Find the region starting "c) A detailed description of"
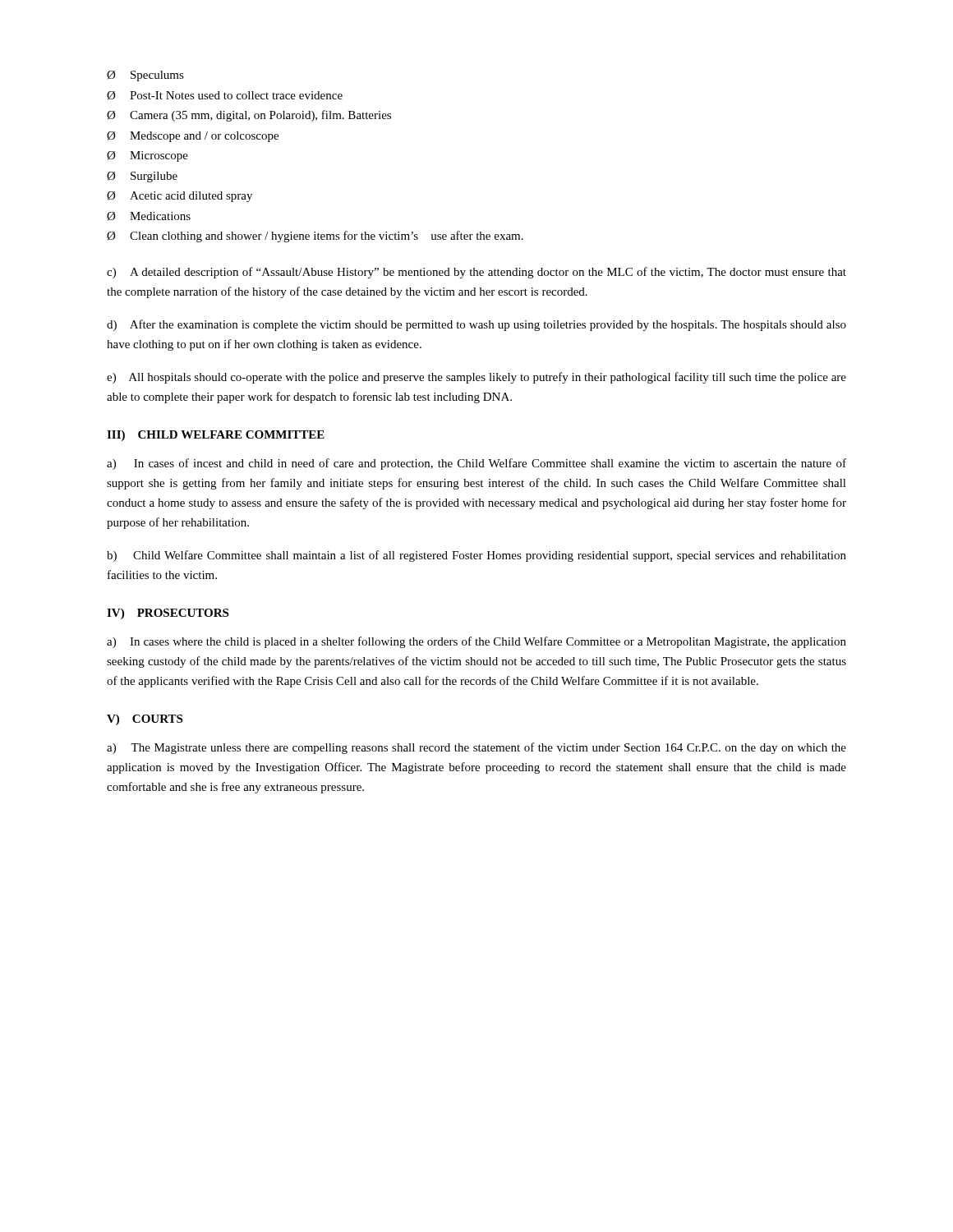This screenshot has height=1232, width=953. point(476,281)
